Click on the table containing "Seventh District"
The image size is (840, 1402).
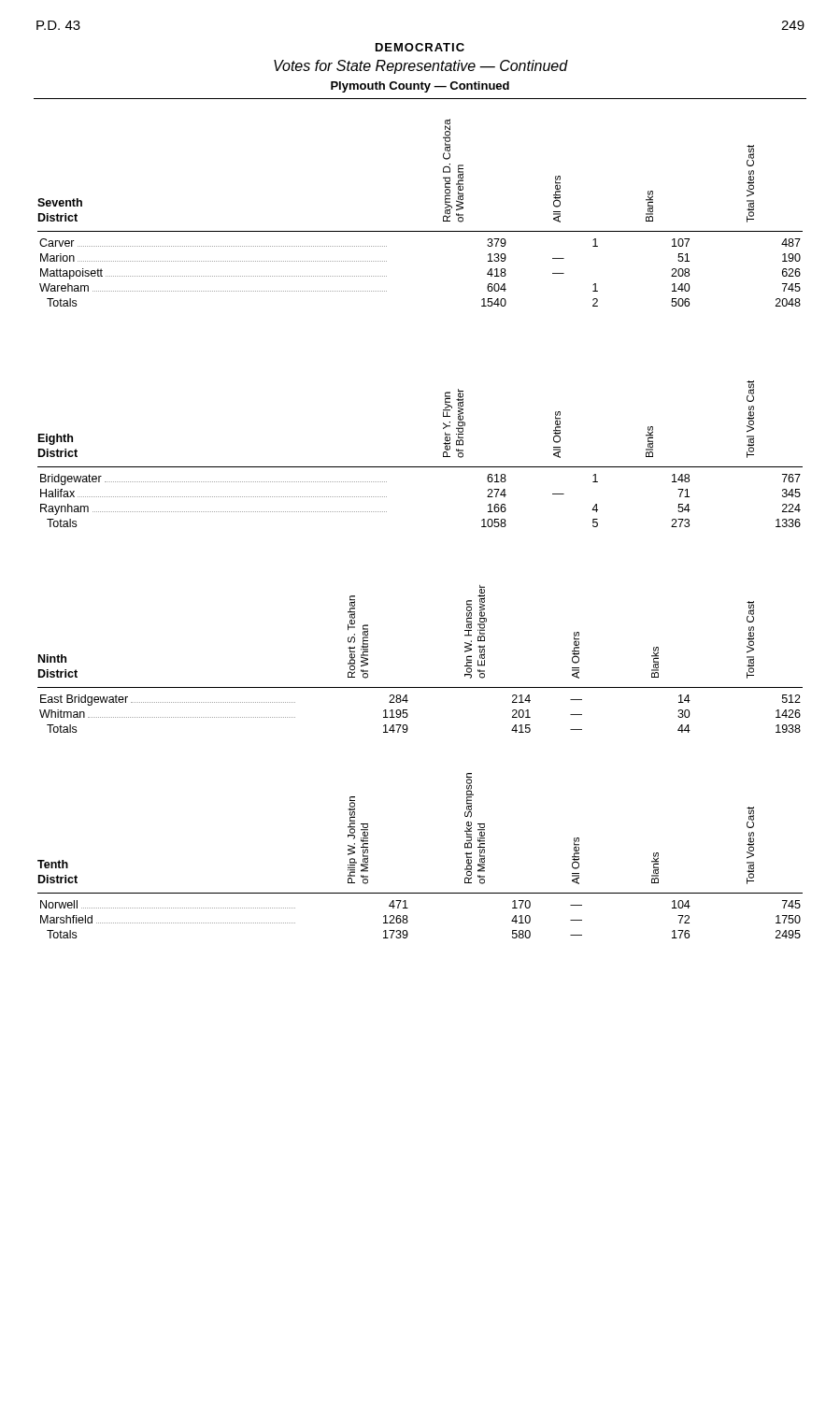[420, 209]
